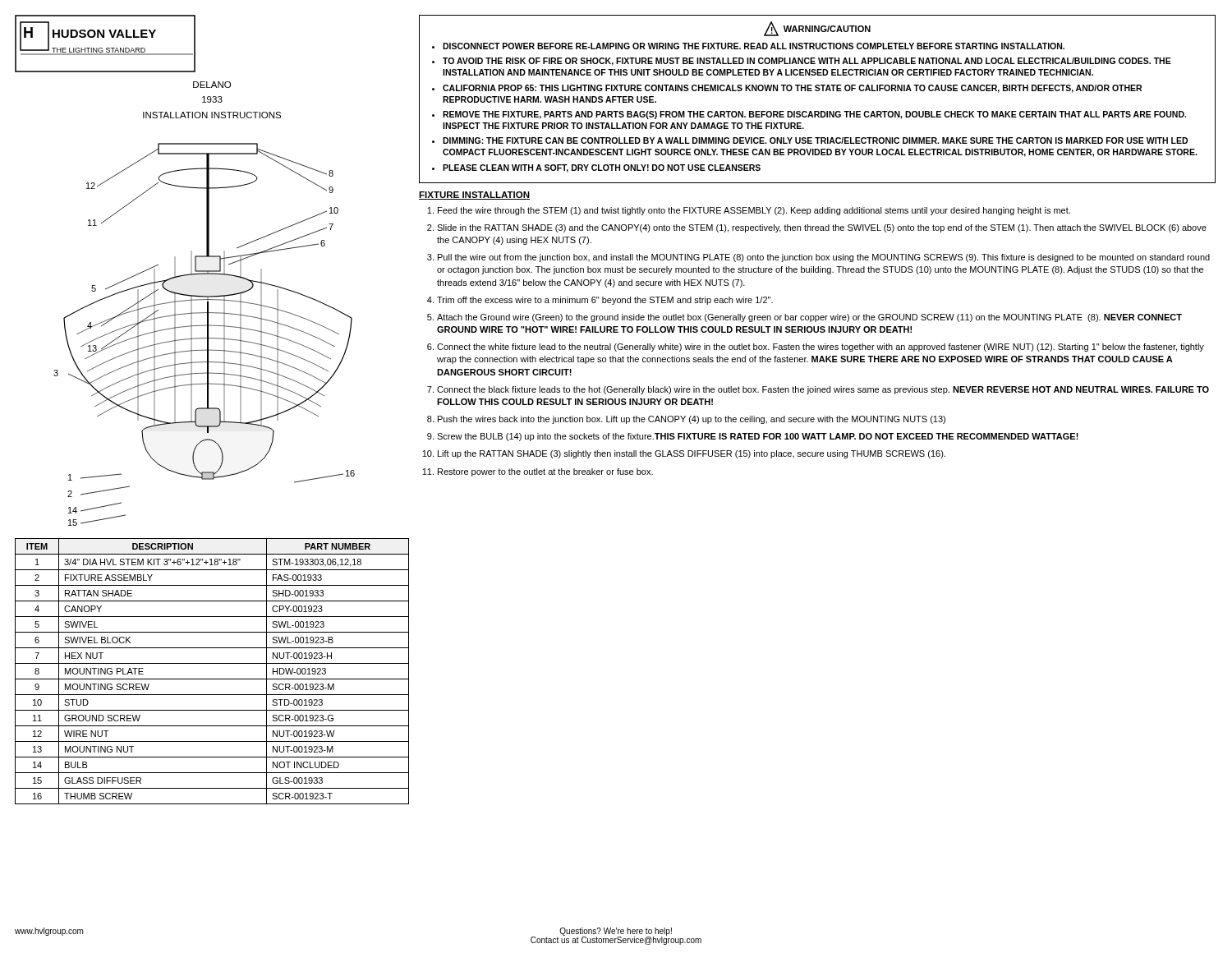Image resolution: width=1232 pixels, height=953 pixels.
Task: Select the text block containing "! WARNING/CAUTION DISCONNECT POWER BEFORE"
Action: pos(817,97)
